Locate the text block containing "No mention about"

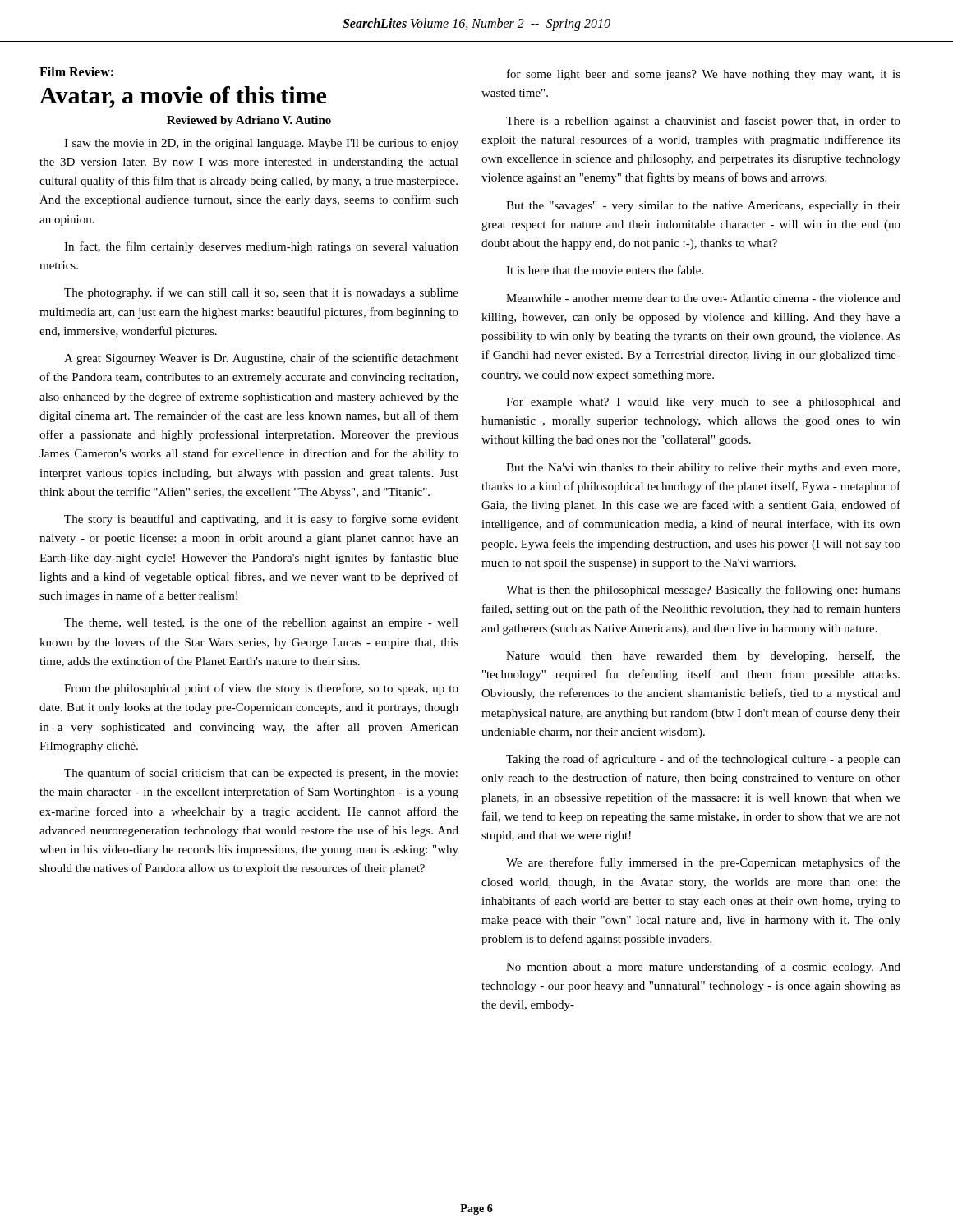pyautogui.click(x=691, y=985)
